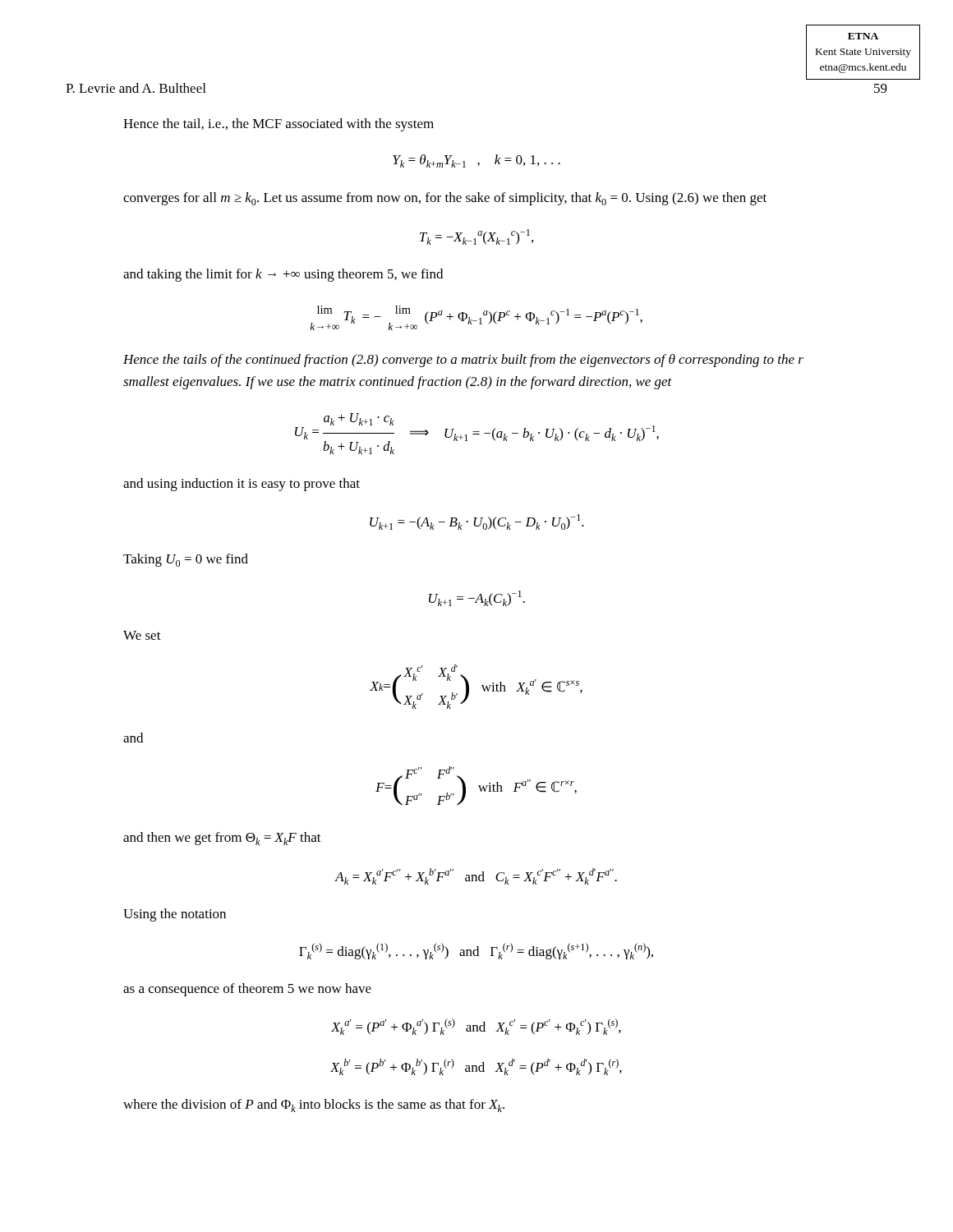Find "Using the notation" on this page
The height and width of the screenshot is (1232, 953).
[175, 914]
